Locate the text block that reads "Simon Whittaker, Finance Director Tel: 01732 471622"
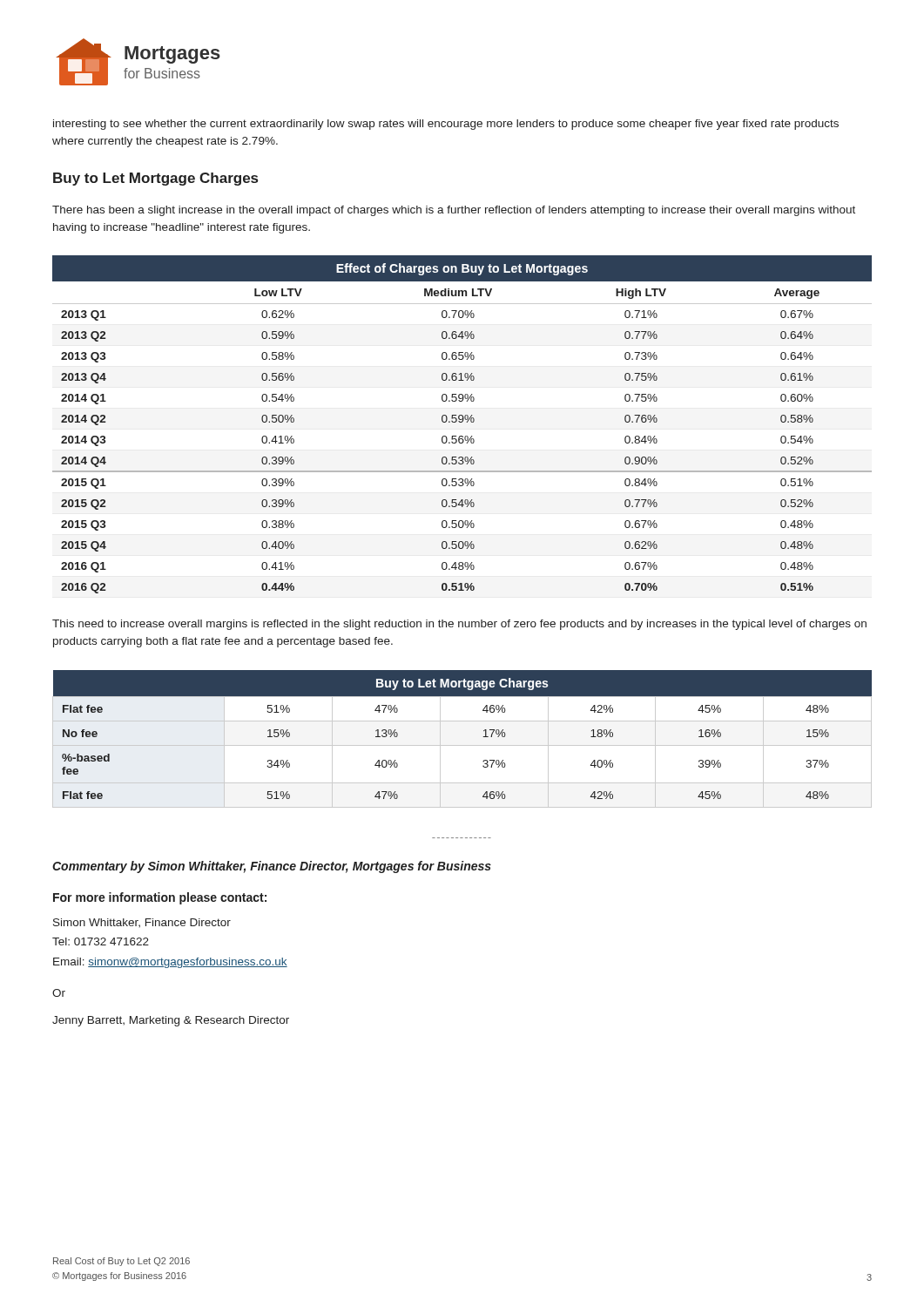The image size is (924, 1307). coord(142,923)
